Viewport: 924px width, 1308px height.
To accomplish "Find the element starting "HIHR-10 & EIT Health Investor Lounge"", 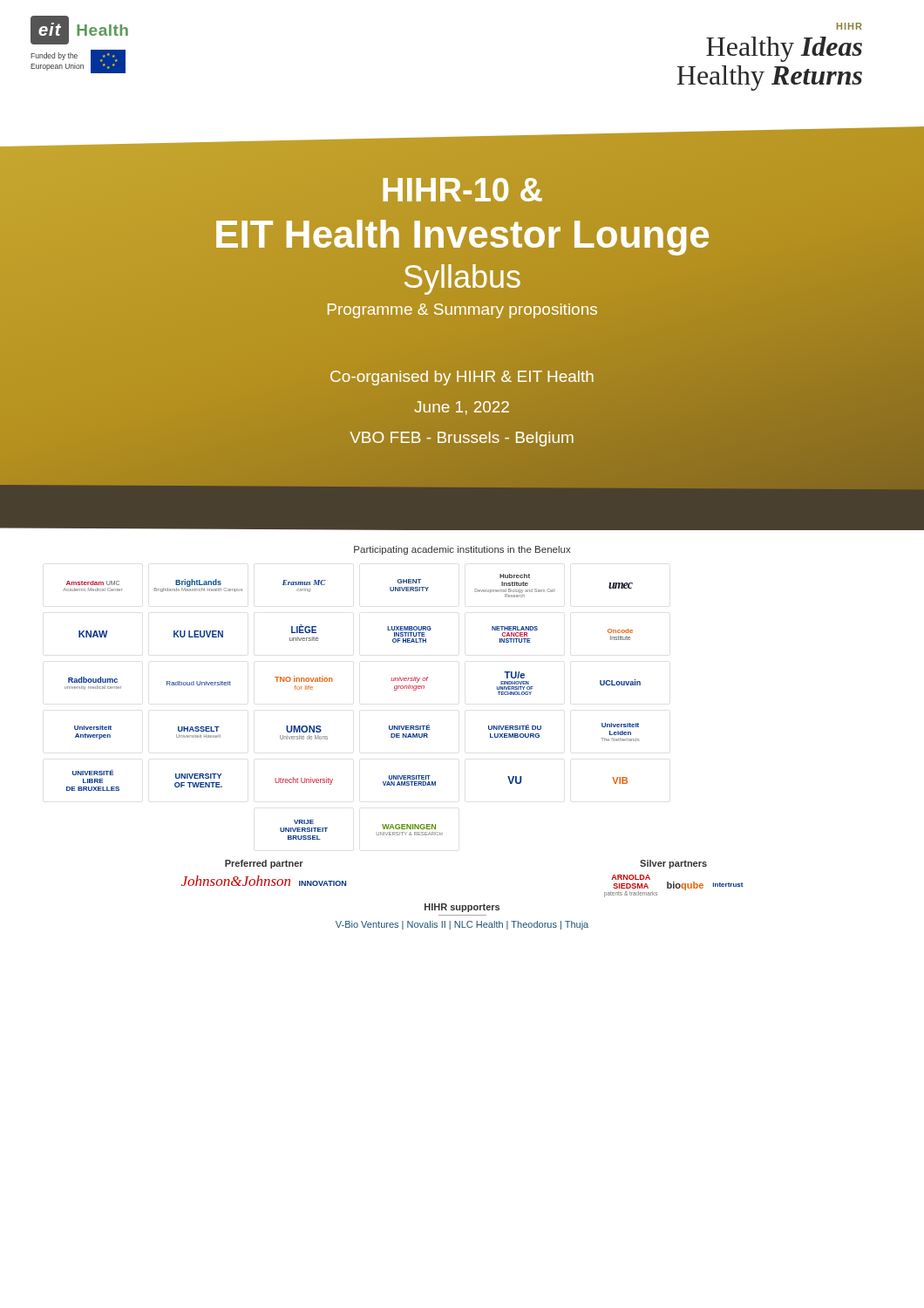I will coord(462,247).
